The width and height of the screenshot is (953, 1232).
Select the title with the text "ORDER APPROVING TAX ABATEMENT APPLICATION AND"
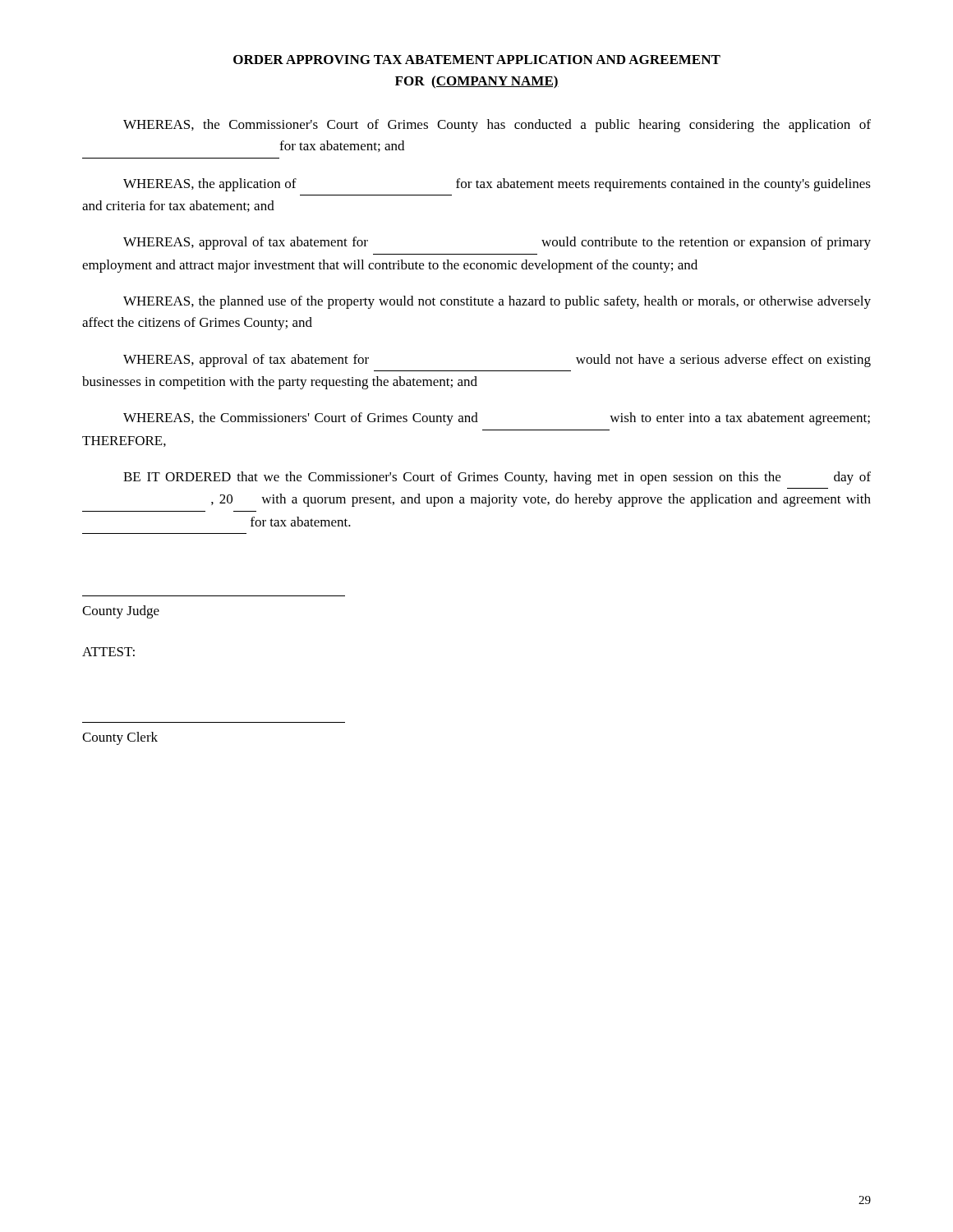476,70
